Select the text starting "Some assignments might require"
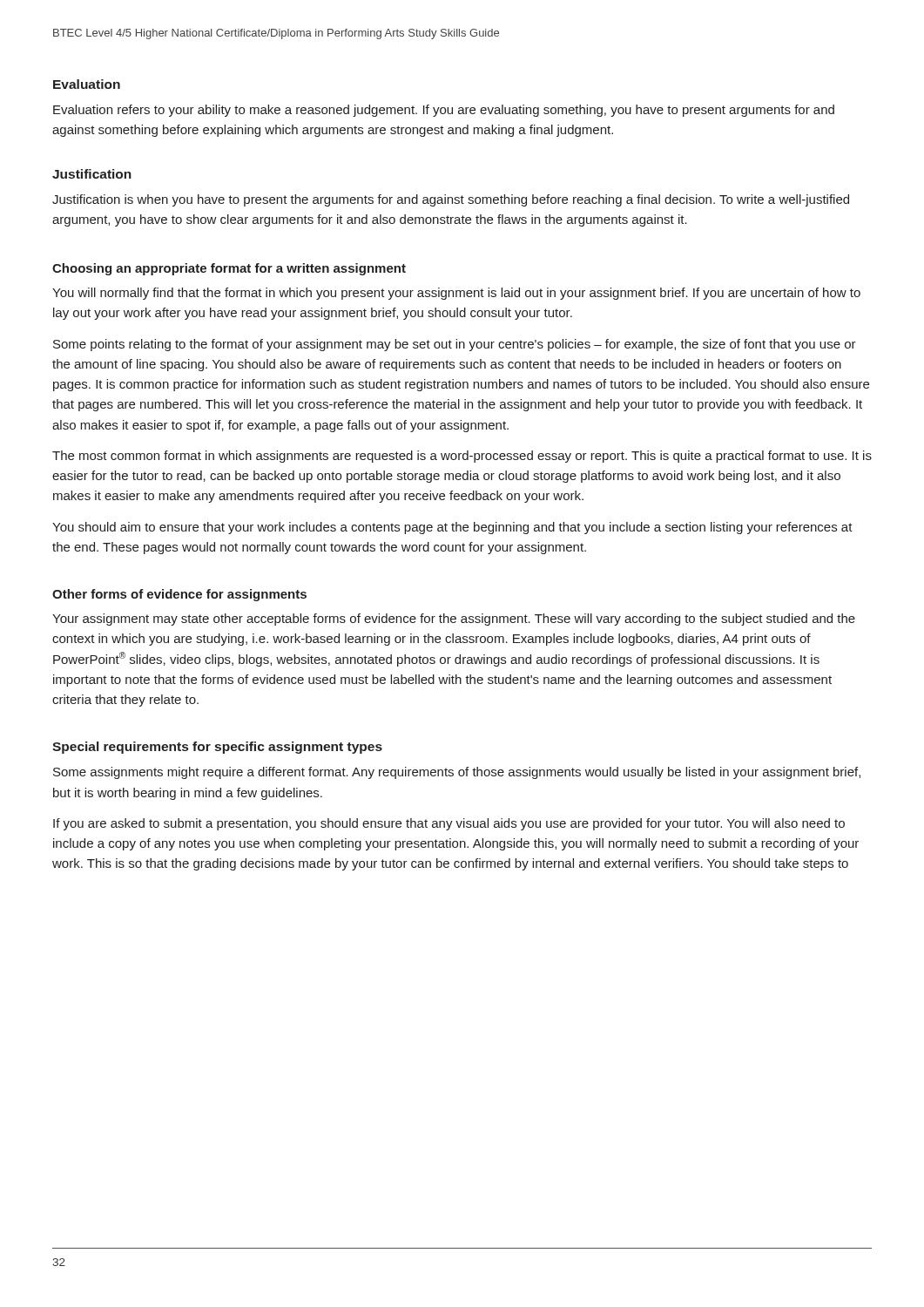The image size is (924, 1307). [x=457, y=782]
